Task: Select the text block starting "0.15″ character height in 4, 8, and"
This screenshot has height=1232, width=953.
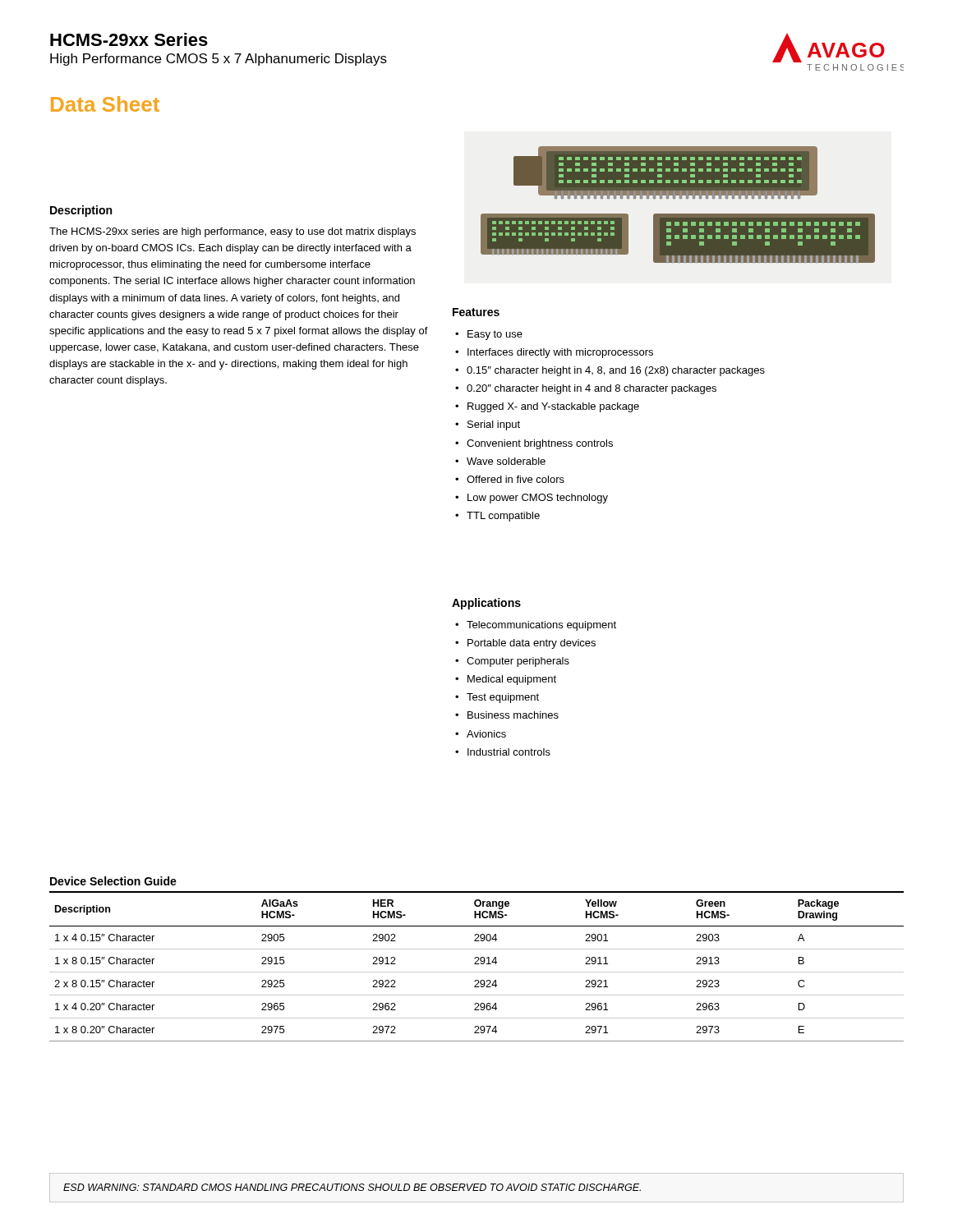Action: pyautogui.click(x=616, y=370)
